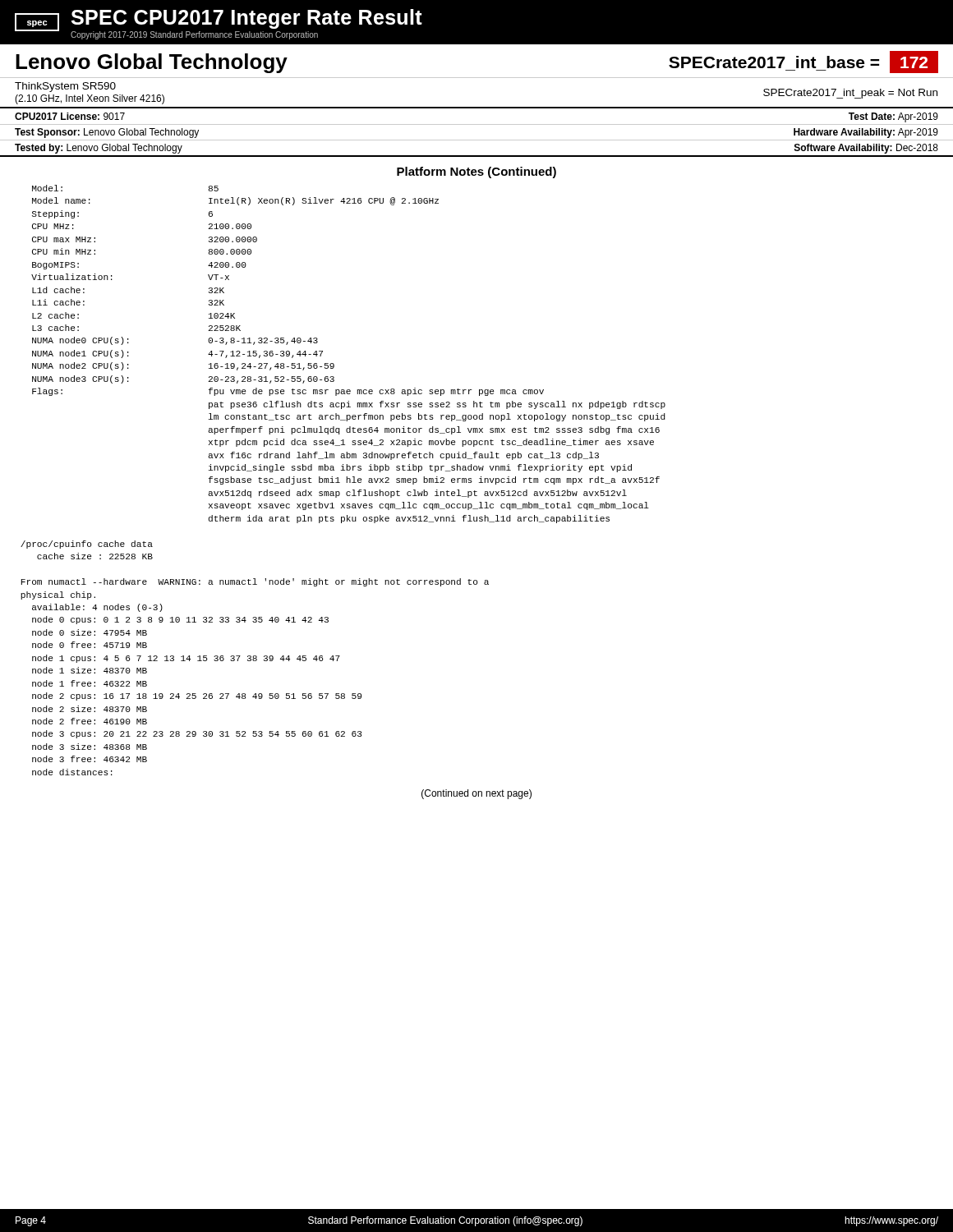This screenshot has height=1232, width=953.
Task: Where does it say "(Continued on next page)"?
Action: [476, 794]
